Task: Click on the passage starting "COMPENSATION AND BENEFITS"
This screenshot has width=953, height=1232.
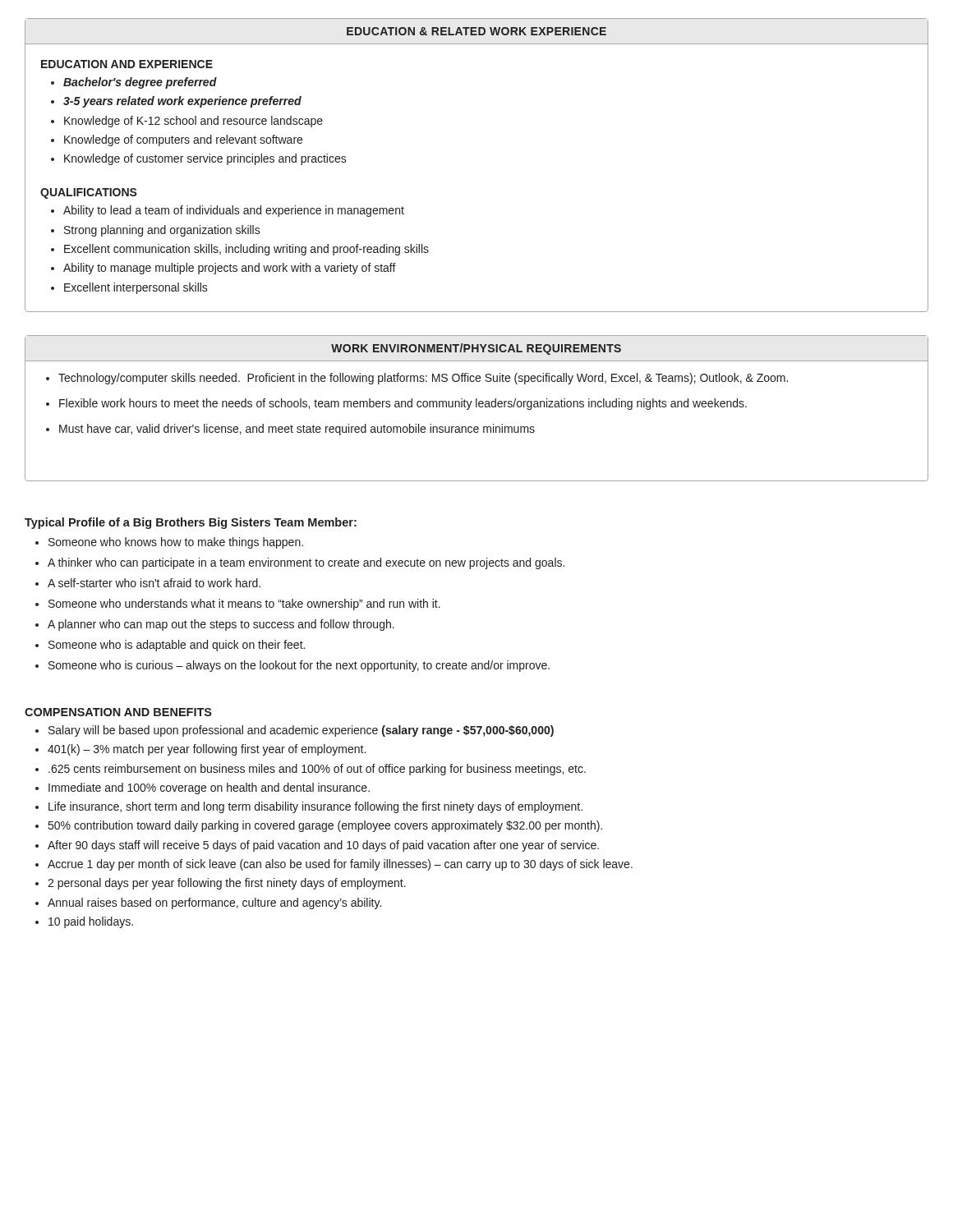Action: click(x=118, y=712)
